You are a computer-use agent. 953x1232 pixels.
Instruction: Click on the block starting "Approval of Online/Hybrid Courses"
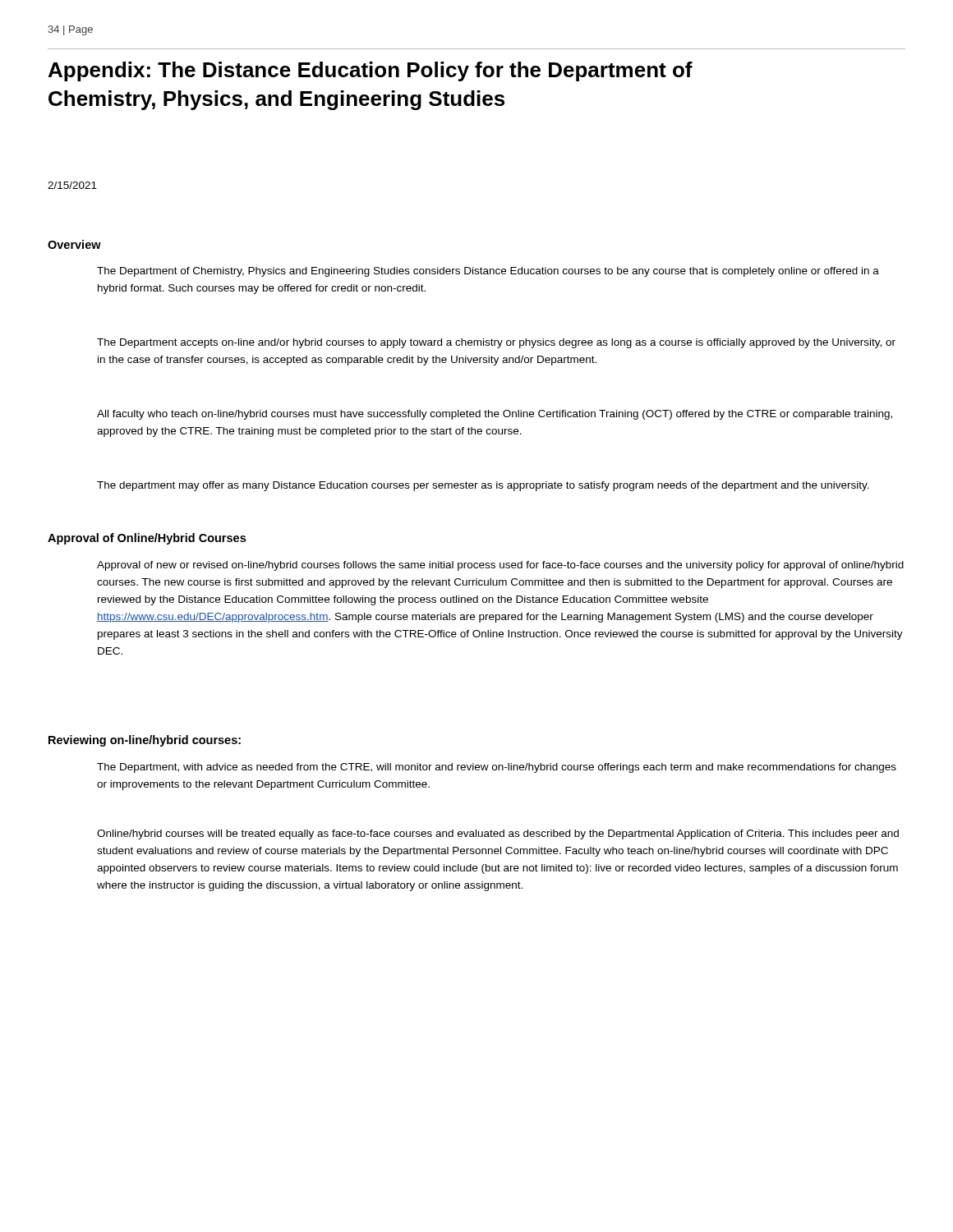pyautogui.click(x=147, y=539)
